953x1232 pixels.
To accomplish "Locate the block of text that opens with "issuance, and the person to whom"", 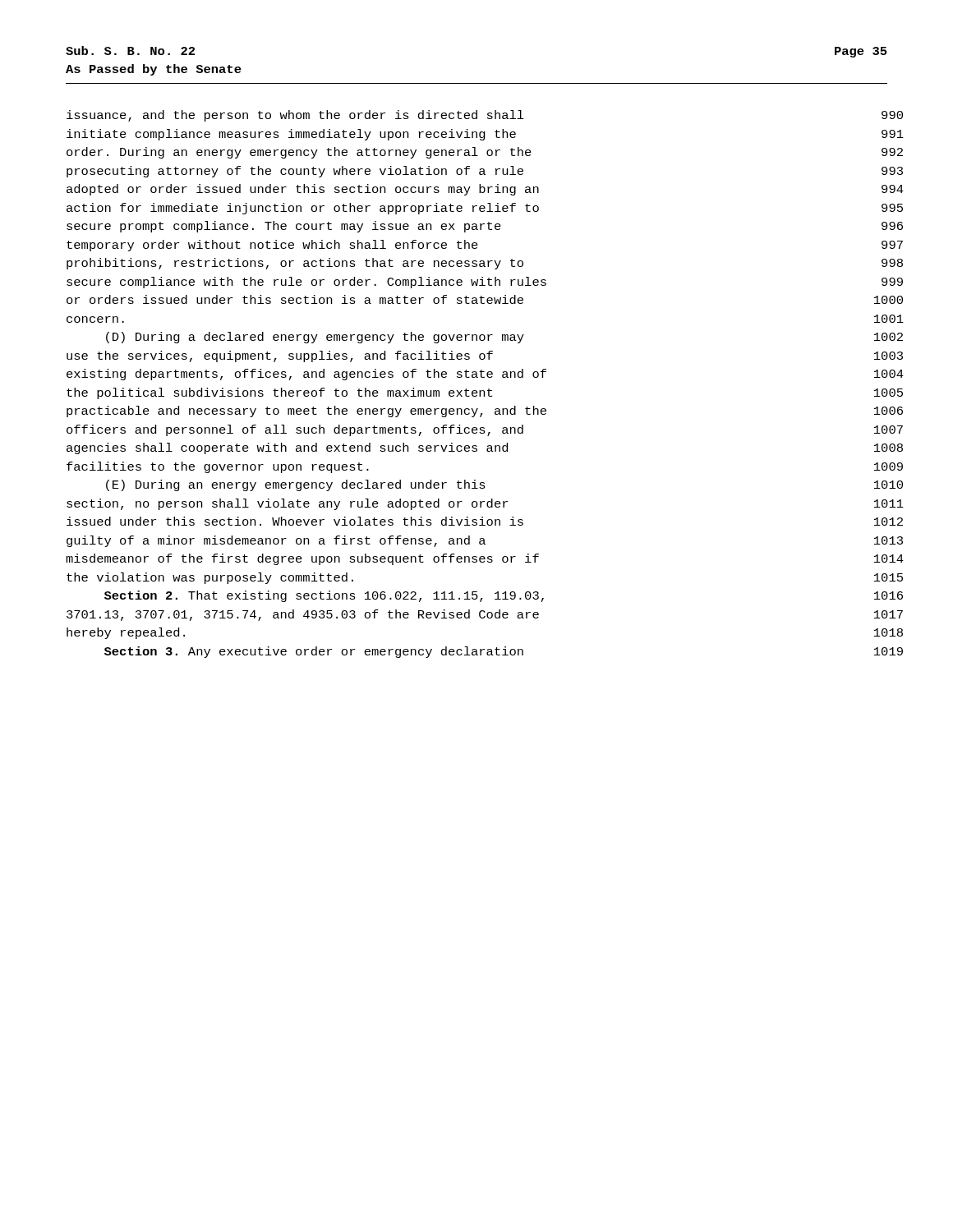I will [x=452, y=218].
